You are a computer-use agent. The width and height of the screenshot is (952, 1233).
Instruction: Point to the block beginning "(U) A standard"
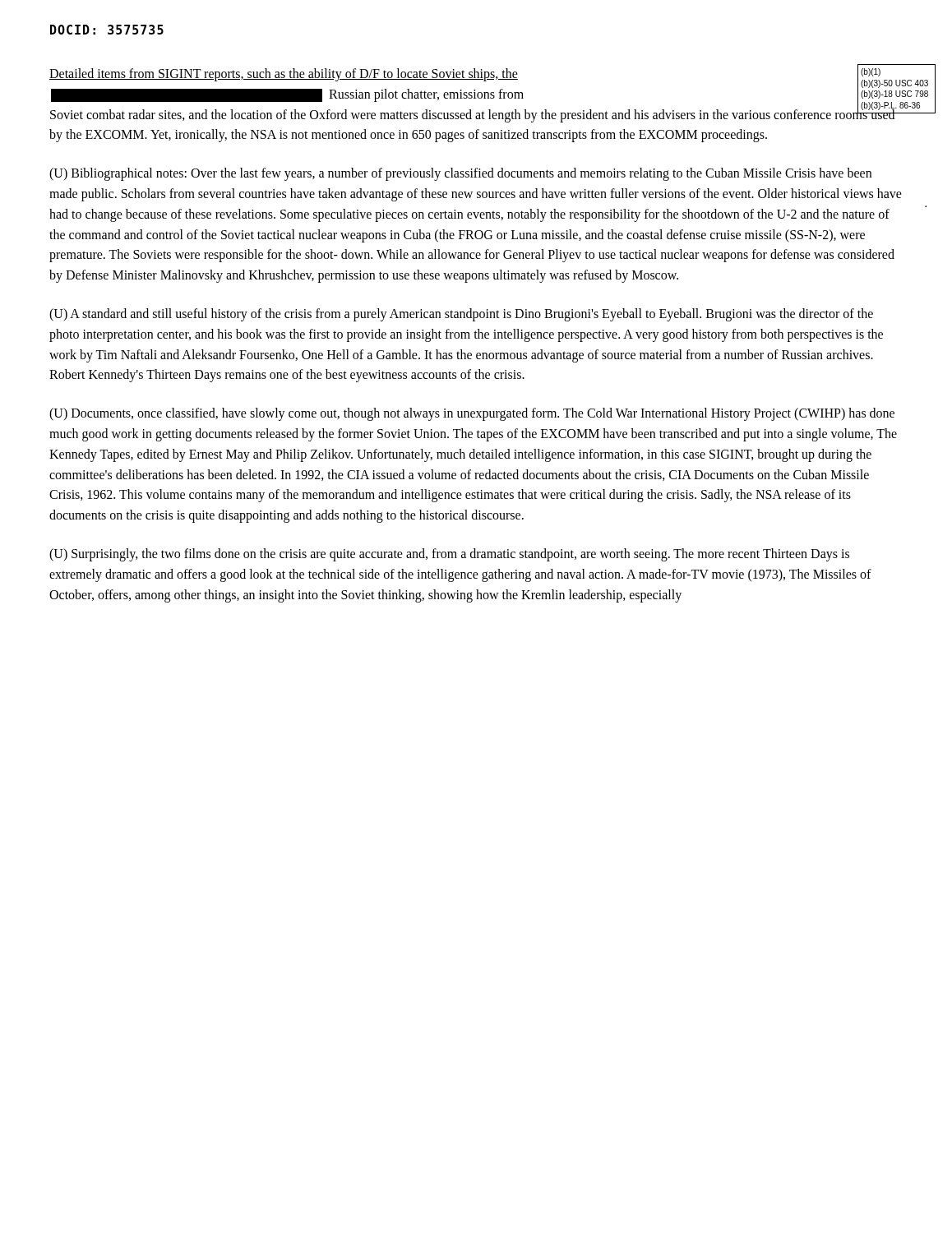tap(466, 344)
